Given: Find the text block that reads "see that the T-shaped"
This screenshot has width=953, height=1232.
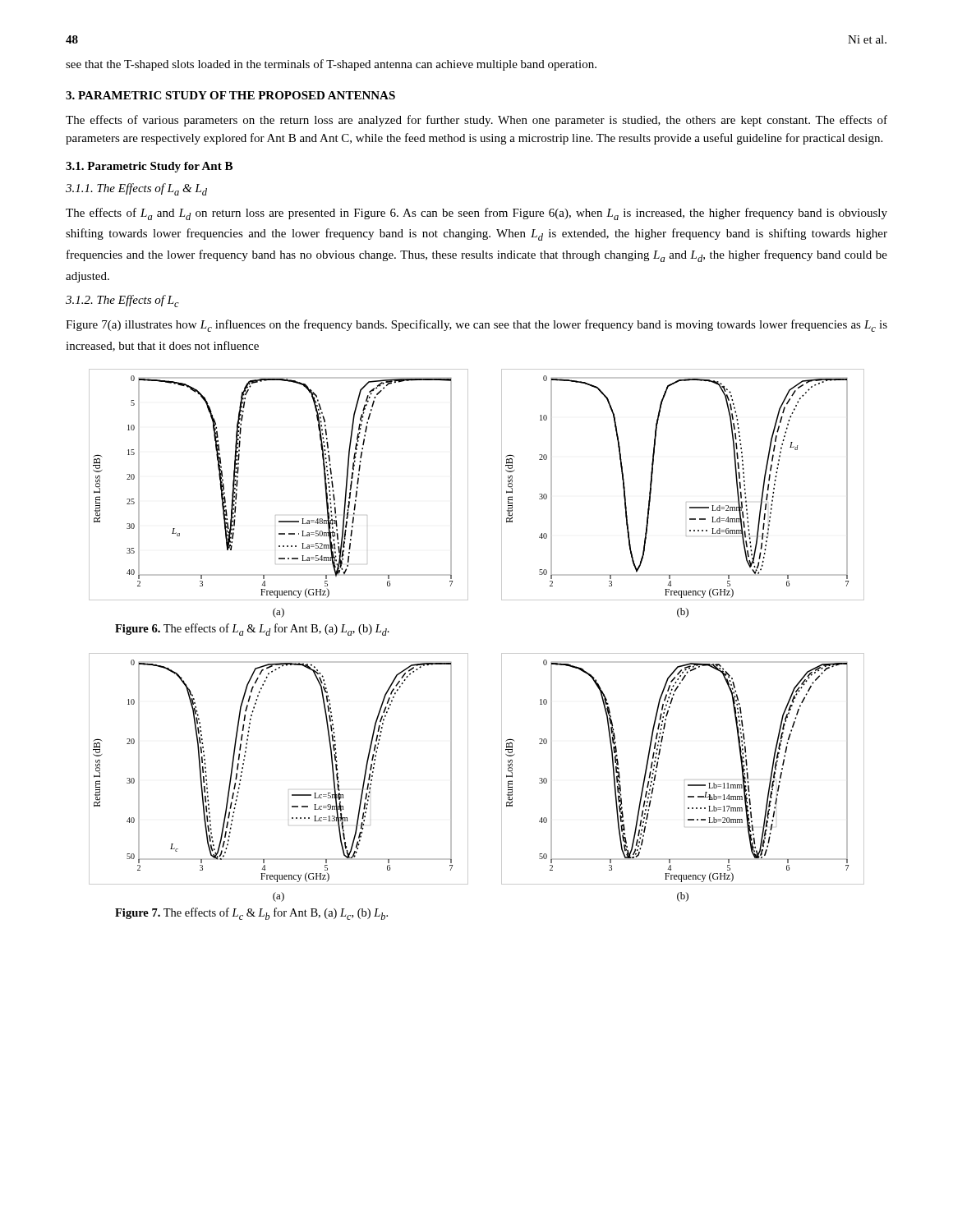Looking at the screenshot, I should [x=331, y=64].
